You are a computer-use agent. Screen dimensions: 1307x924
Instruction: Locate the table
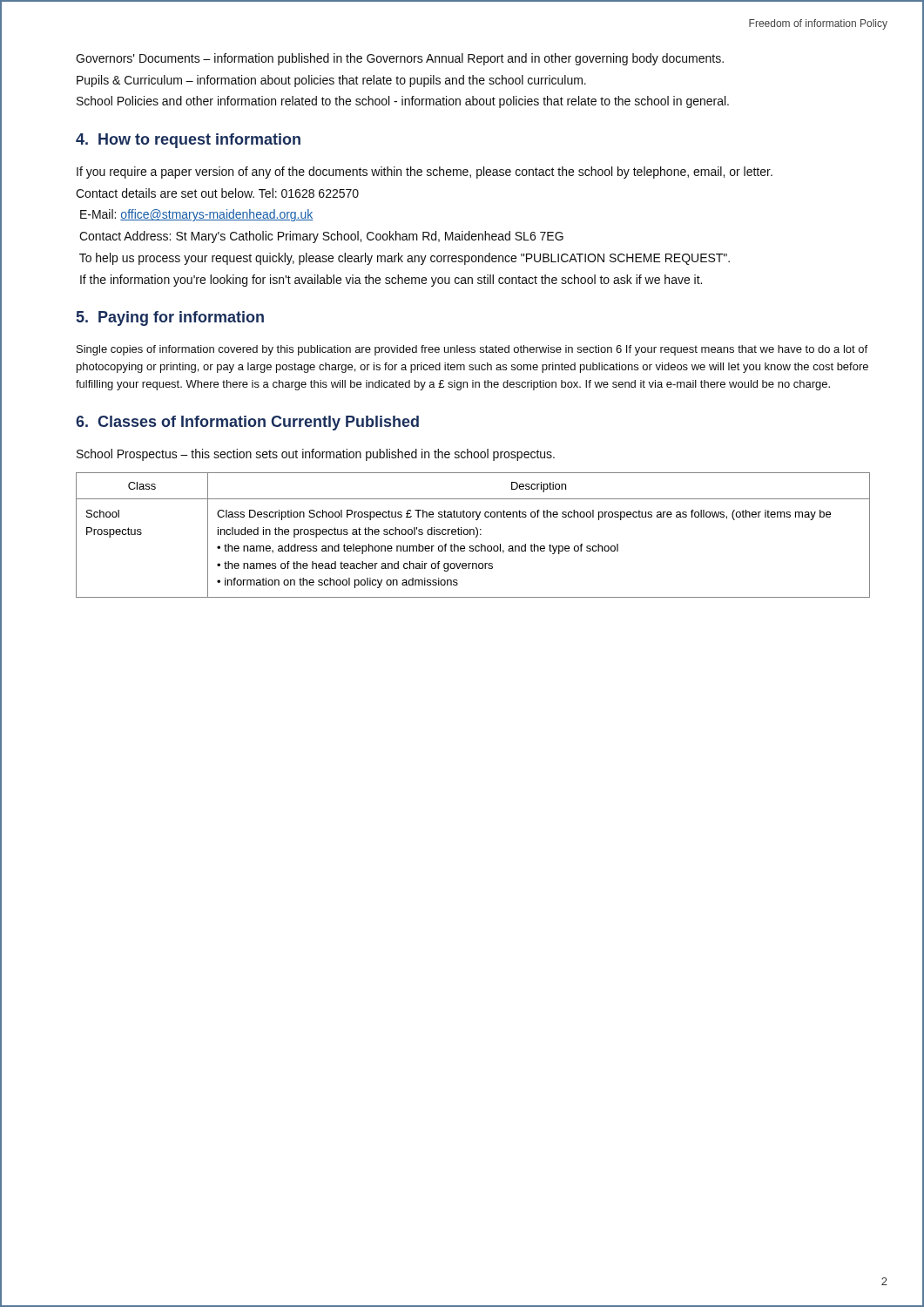point(473,535)
